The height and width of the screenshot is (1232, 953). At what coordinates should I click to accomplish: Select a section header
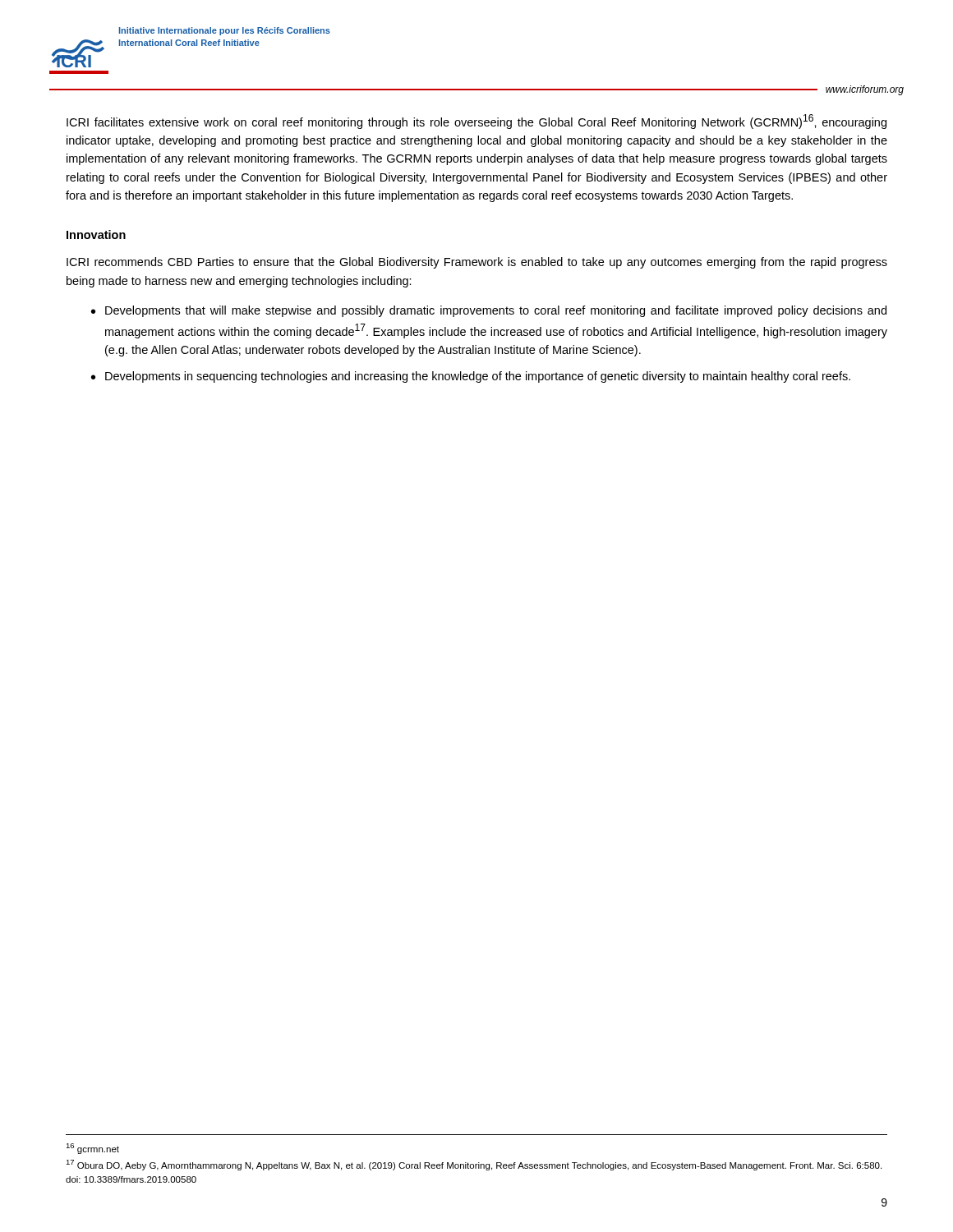click(x=476, y=235)
